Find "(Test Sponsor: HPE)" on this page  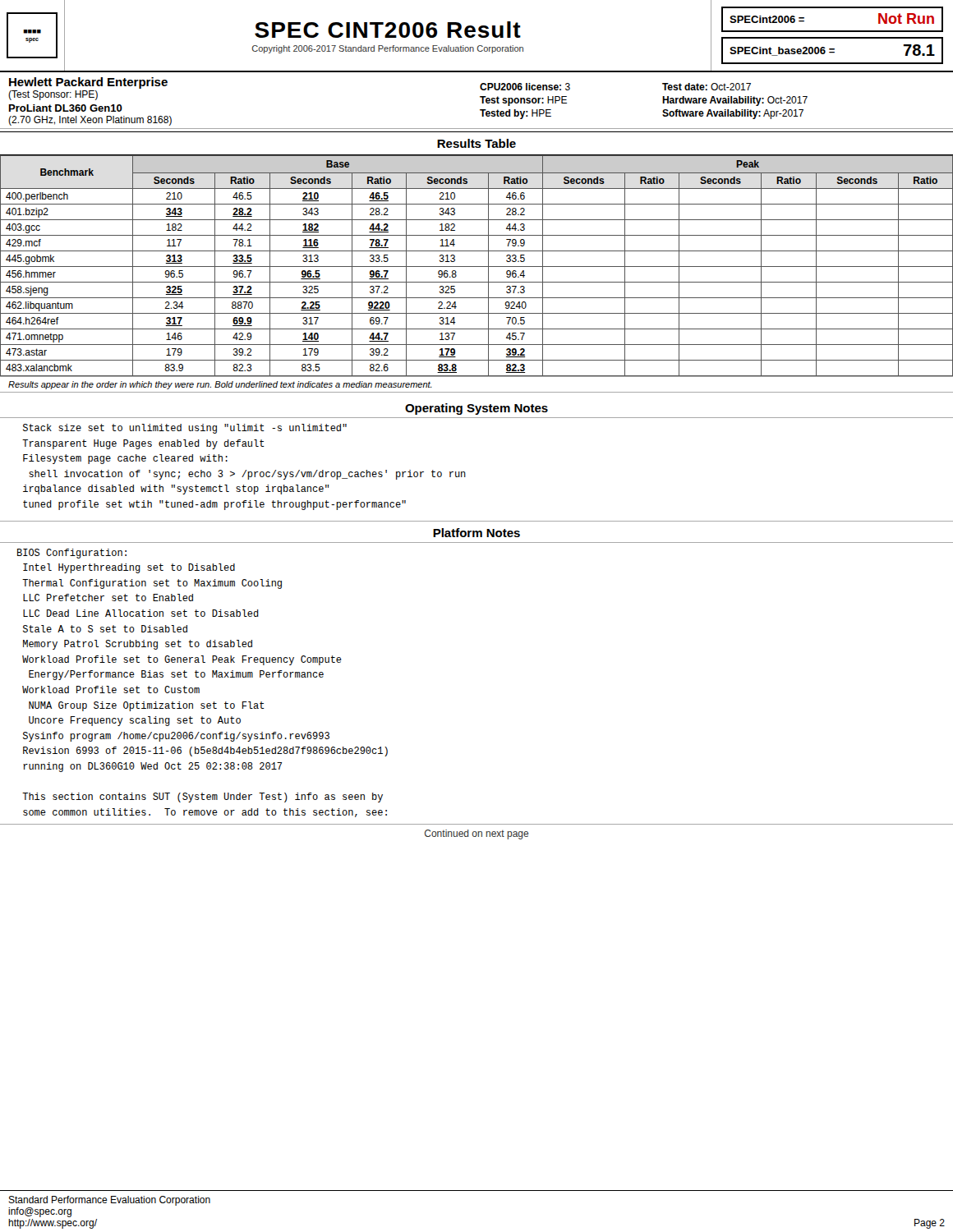click(x=53, y=94)
